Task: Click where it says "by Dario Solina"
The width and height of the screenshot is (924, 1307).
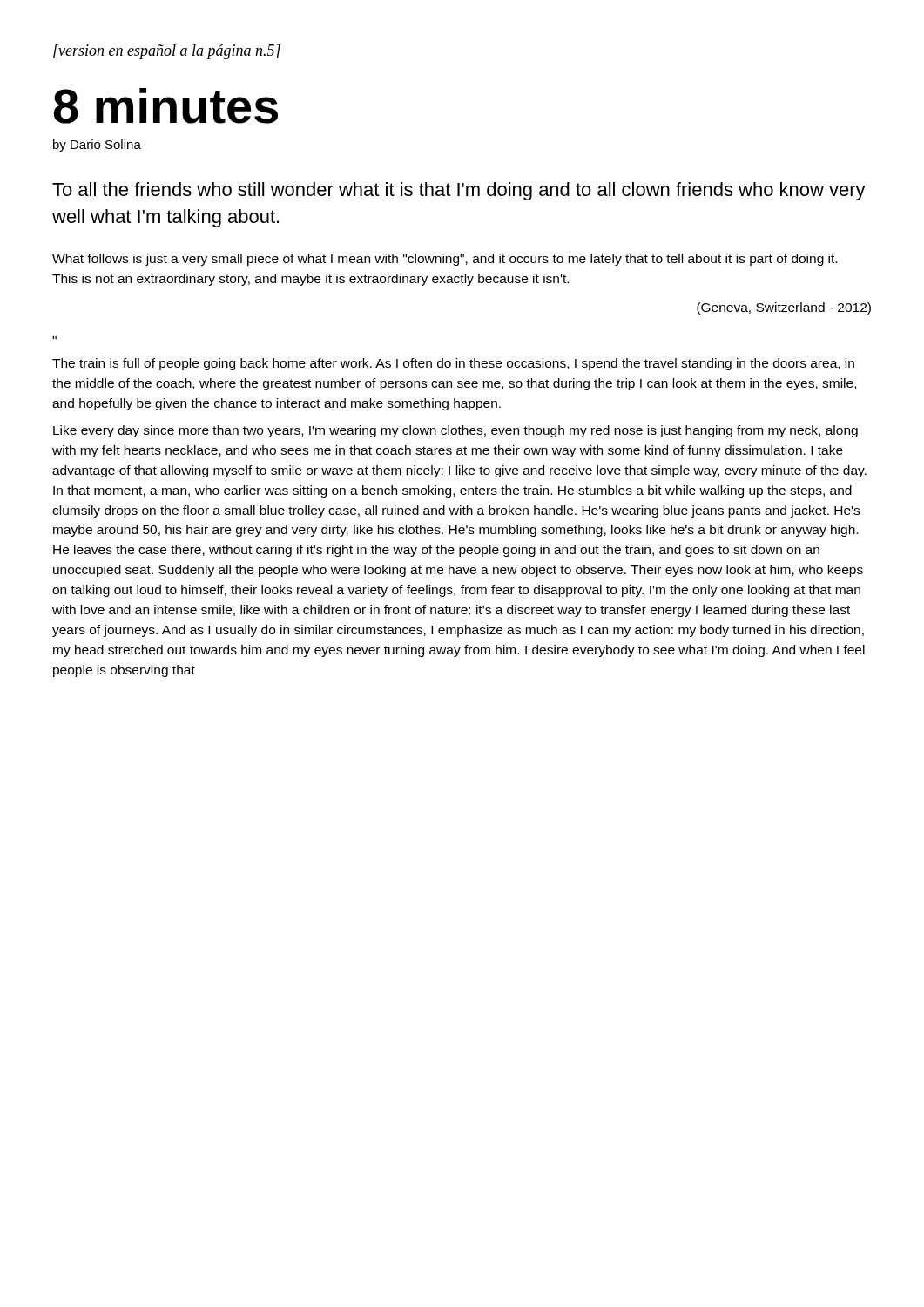Action: pos(97,144)
